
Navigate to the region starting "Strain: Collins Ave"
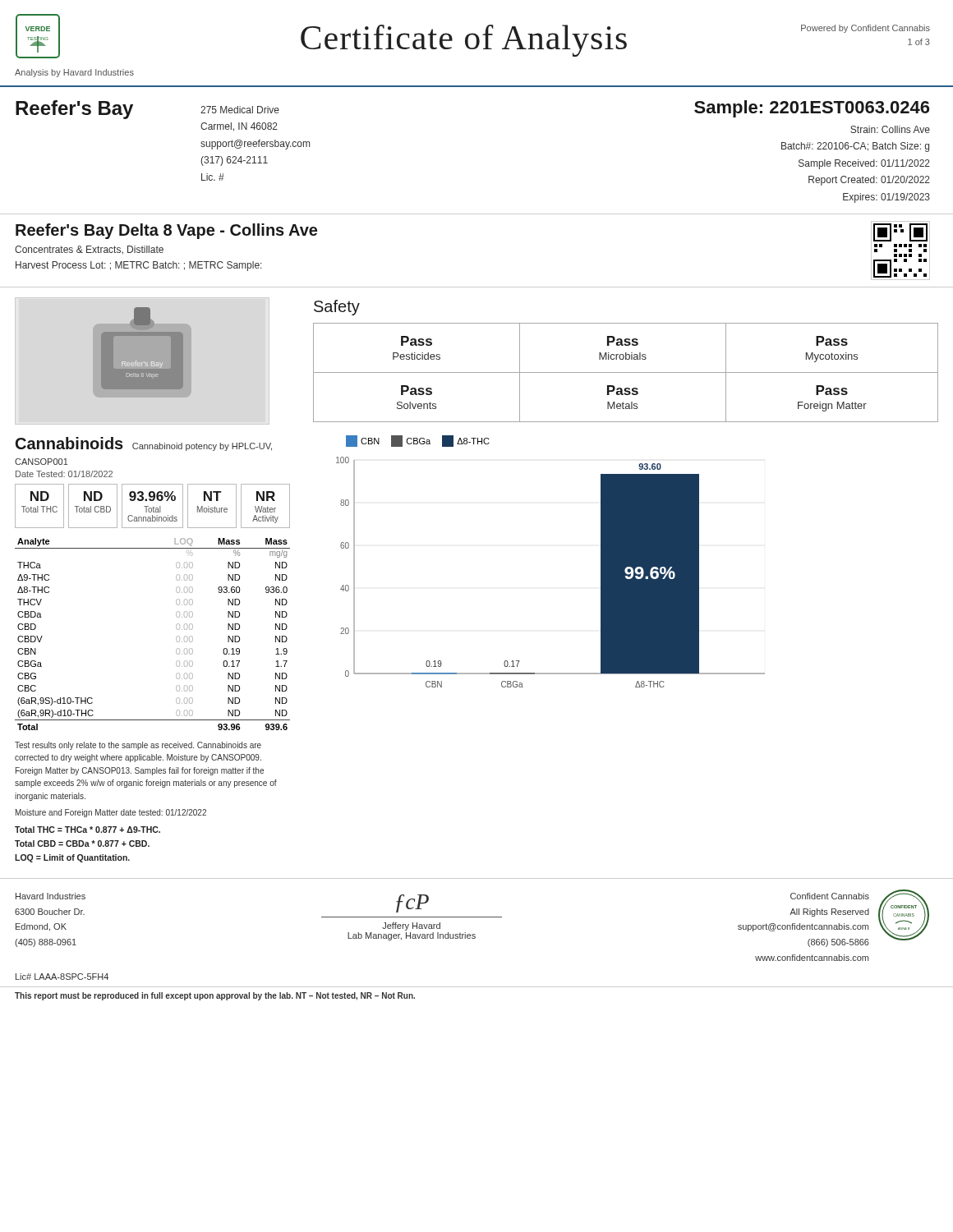[855, 163]
